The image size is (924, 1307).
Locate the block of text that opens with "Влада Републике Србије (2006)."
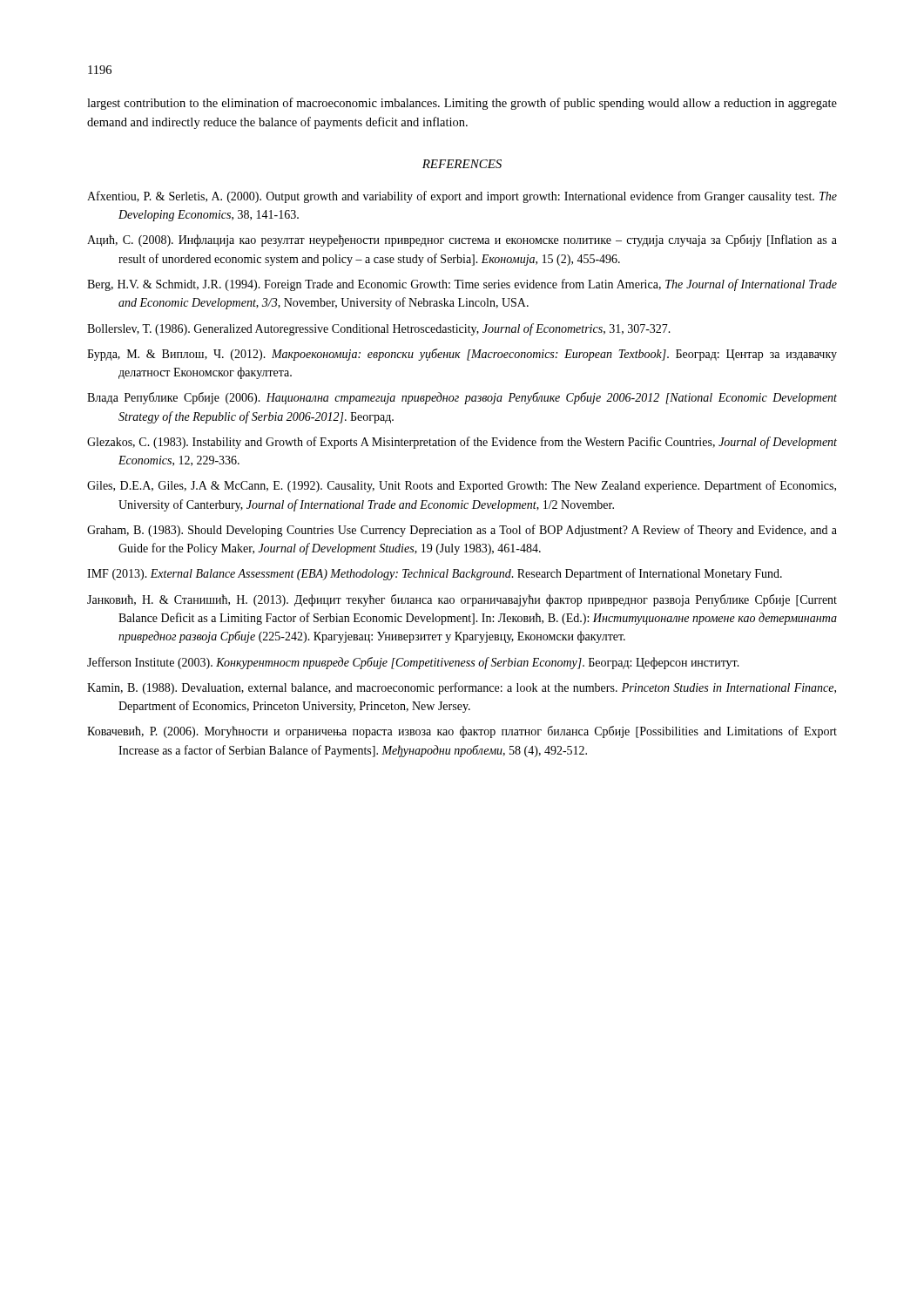(x=462, y=407)
